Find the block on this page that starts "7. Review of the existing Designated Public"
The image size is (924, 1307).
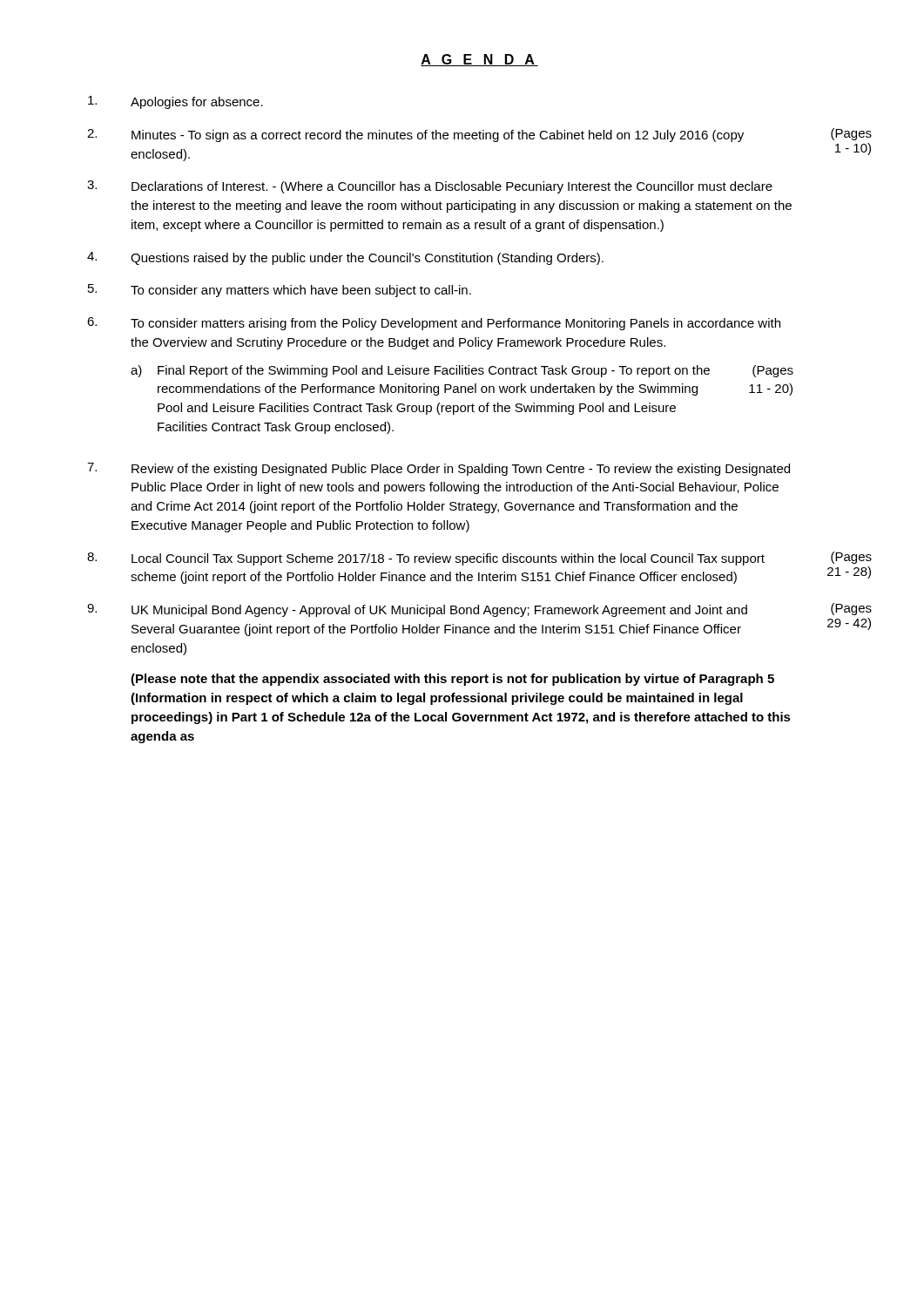[x=440, y=497]
